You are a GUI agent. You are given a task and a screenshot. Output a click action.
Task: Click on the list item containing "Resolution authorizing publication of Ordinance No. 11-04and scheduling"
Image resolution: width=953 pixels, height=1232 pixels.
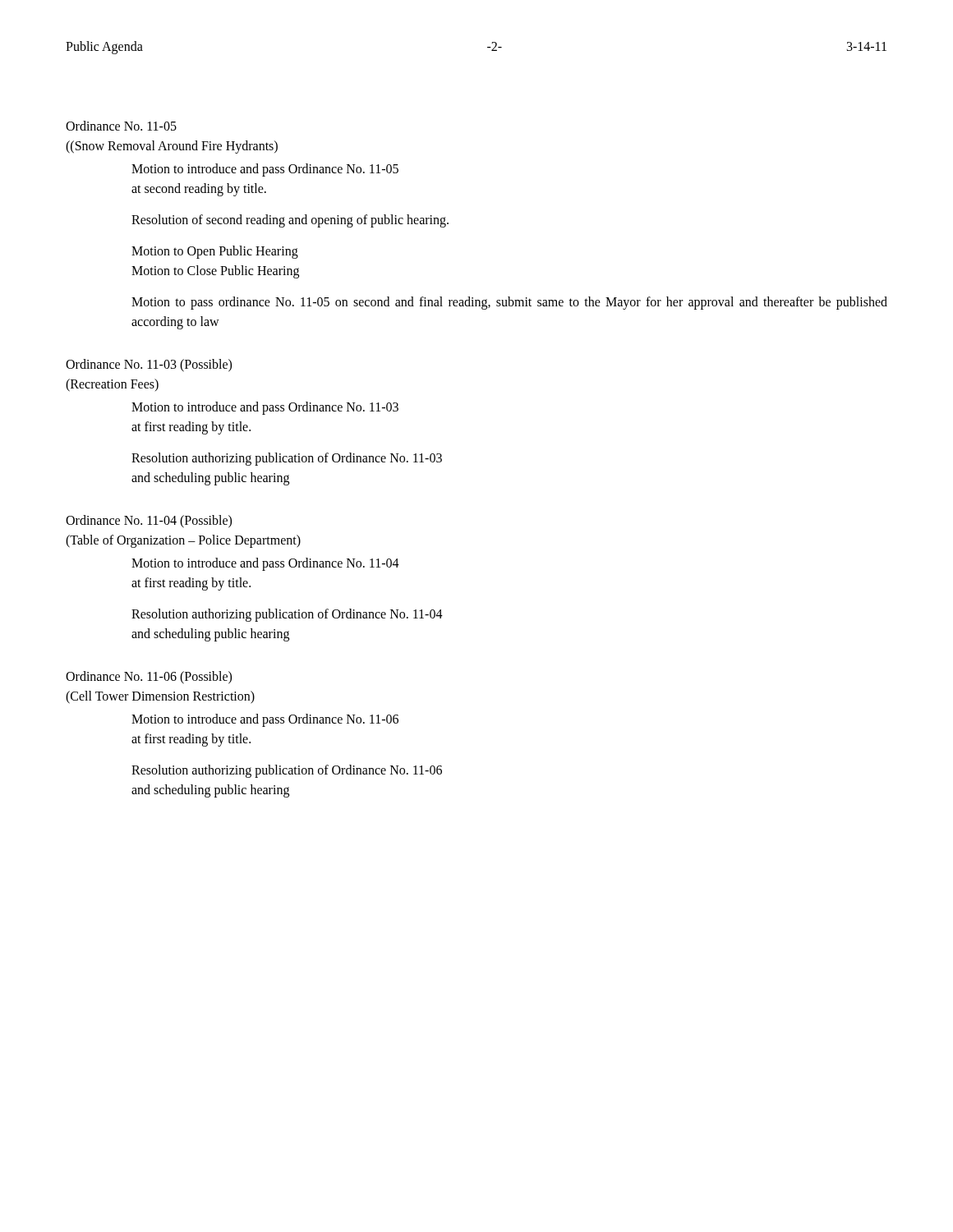[287, 615]
